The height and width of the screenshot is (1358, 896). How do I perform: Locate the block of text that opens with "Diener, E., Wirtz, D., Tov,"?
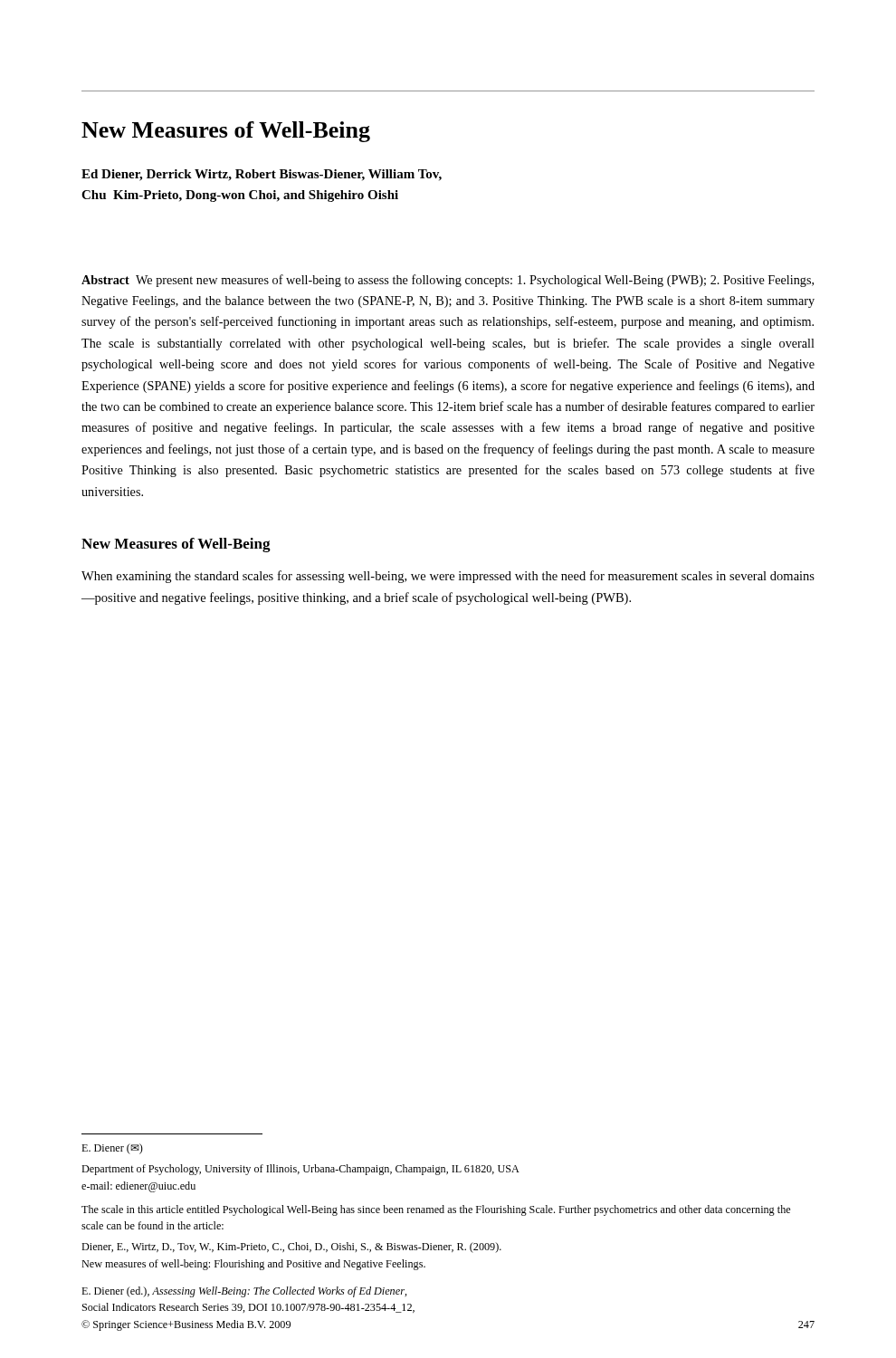click(292, 1255)
